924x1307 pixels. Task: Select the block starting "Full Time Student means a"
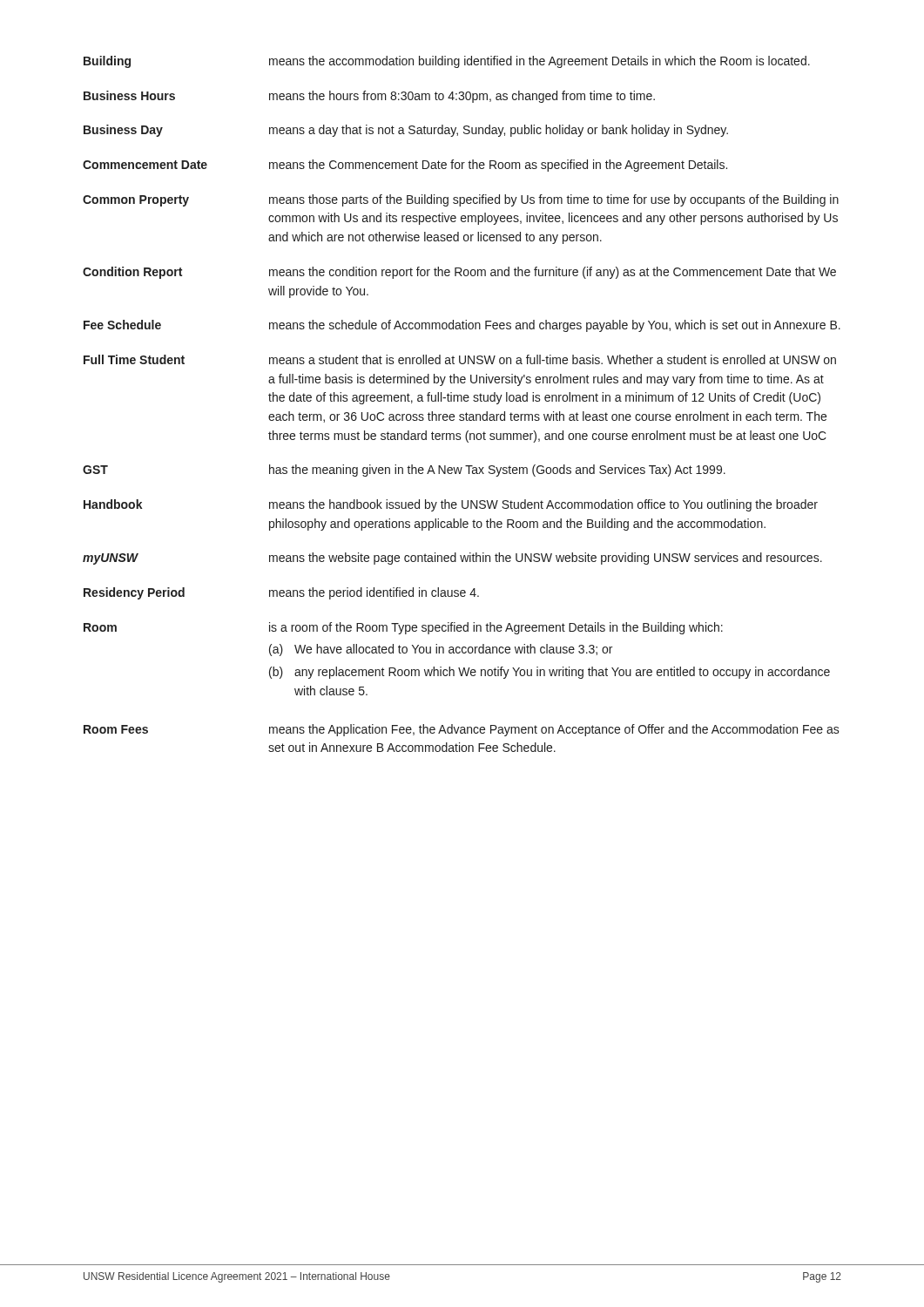click(x=462, y=398)
